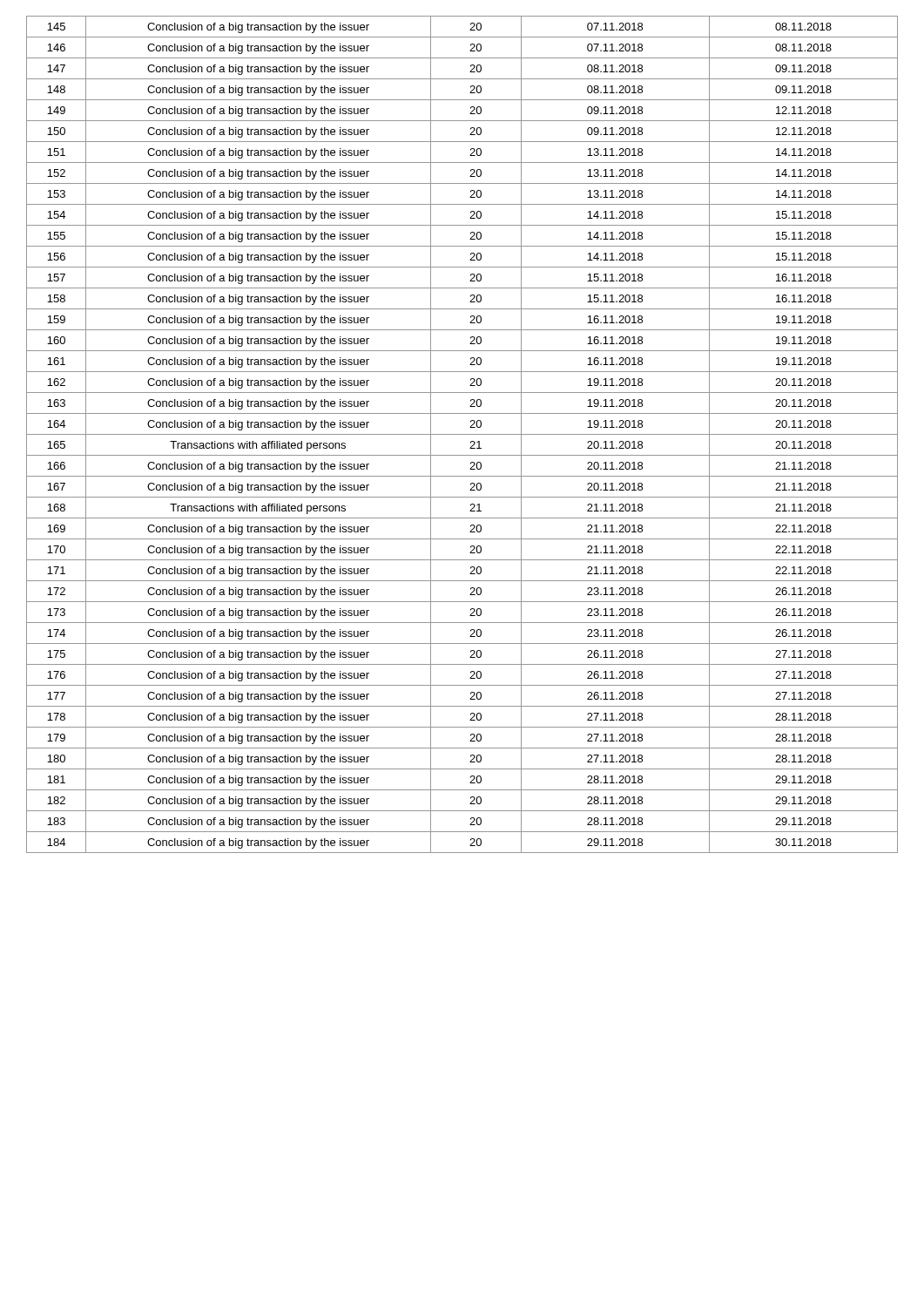Select the table that reads "Conclusion of a big transaction"
This screenshot has height=1307, width=924.
(x=462, y=434)
